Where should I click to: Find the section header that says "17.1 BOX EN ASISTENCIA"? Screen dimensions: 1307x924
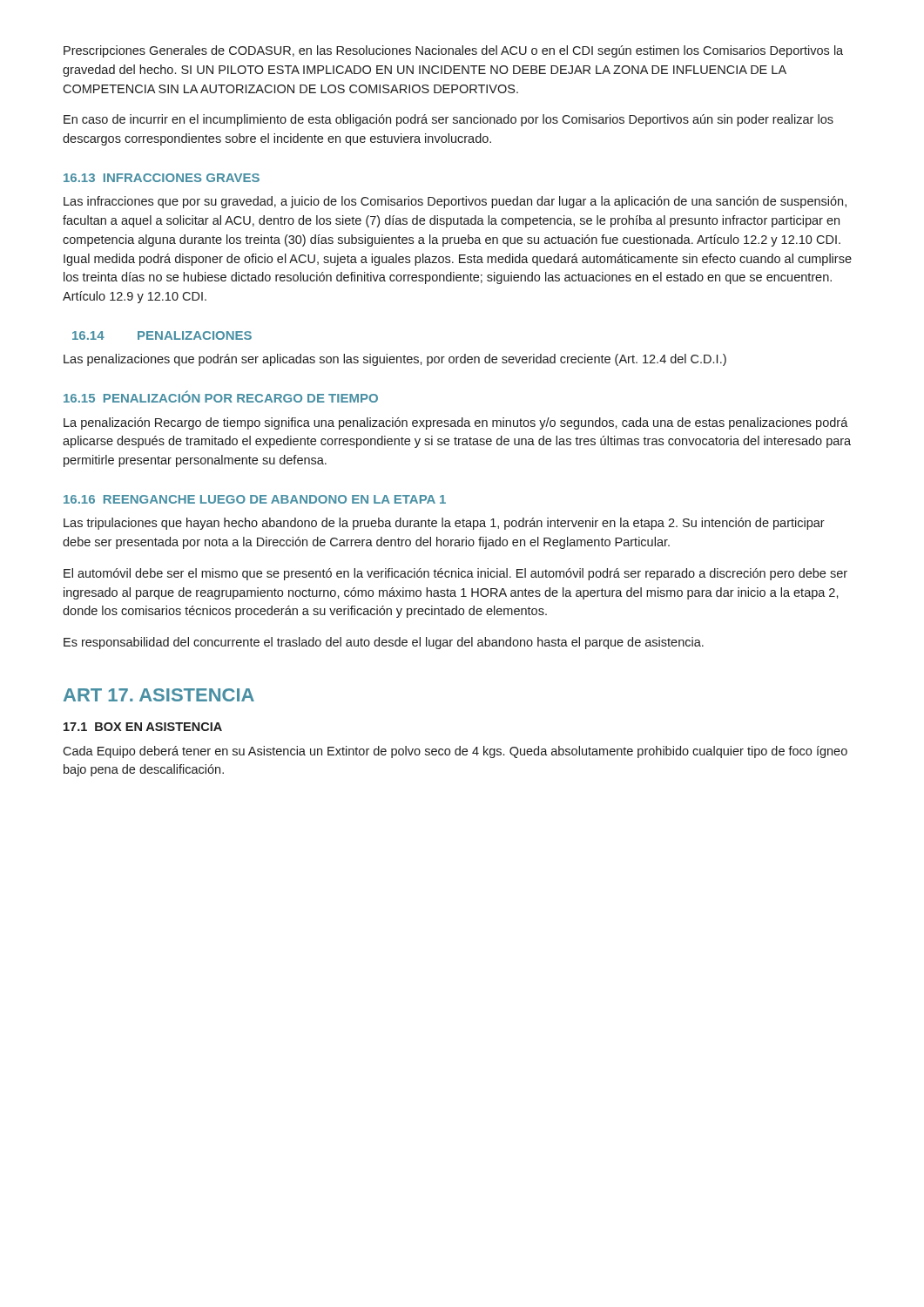(142, 726)
